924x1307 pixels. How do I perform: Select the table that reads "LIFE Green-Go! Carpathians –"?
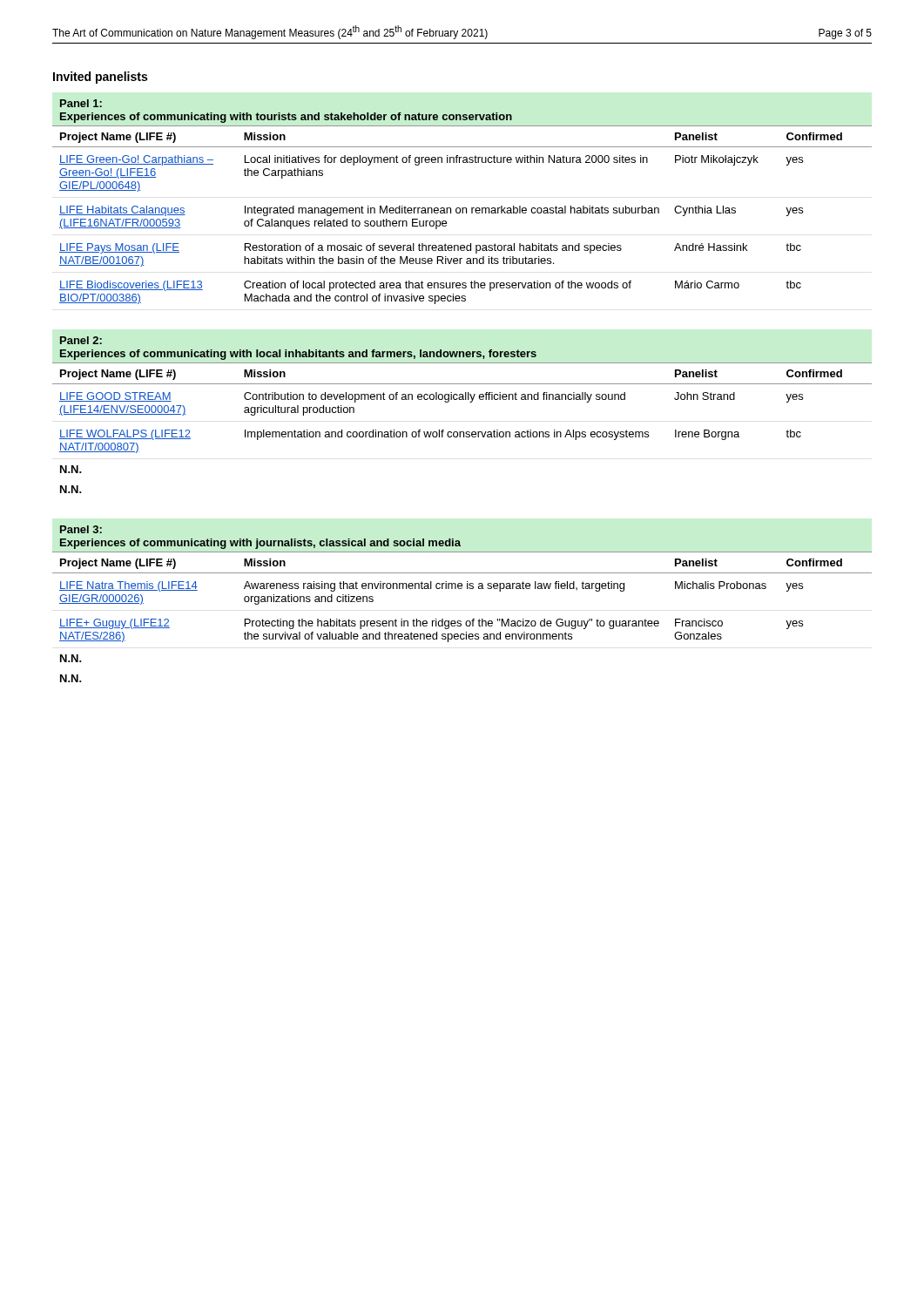click(462, 201)
